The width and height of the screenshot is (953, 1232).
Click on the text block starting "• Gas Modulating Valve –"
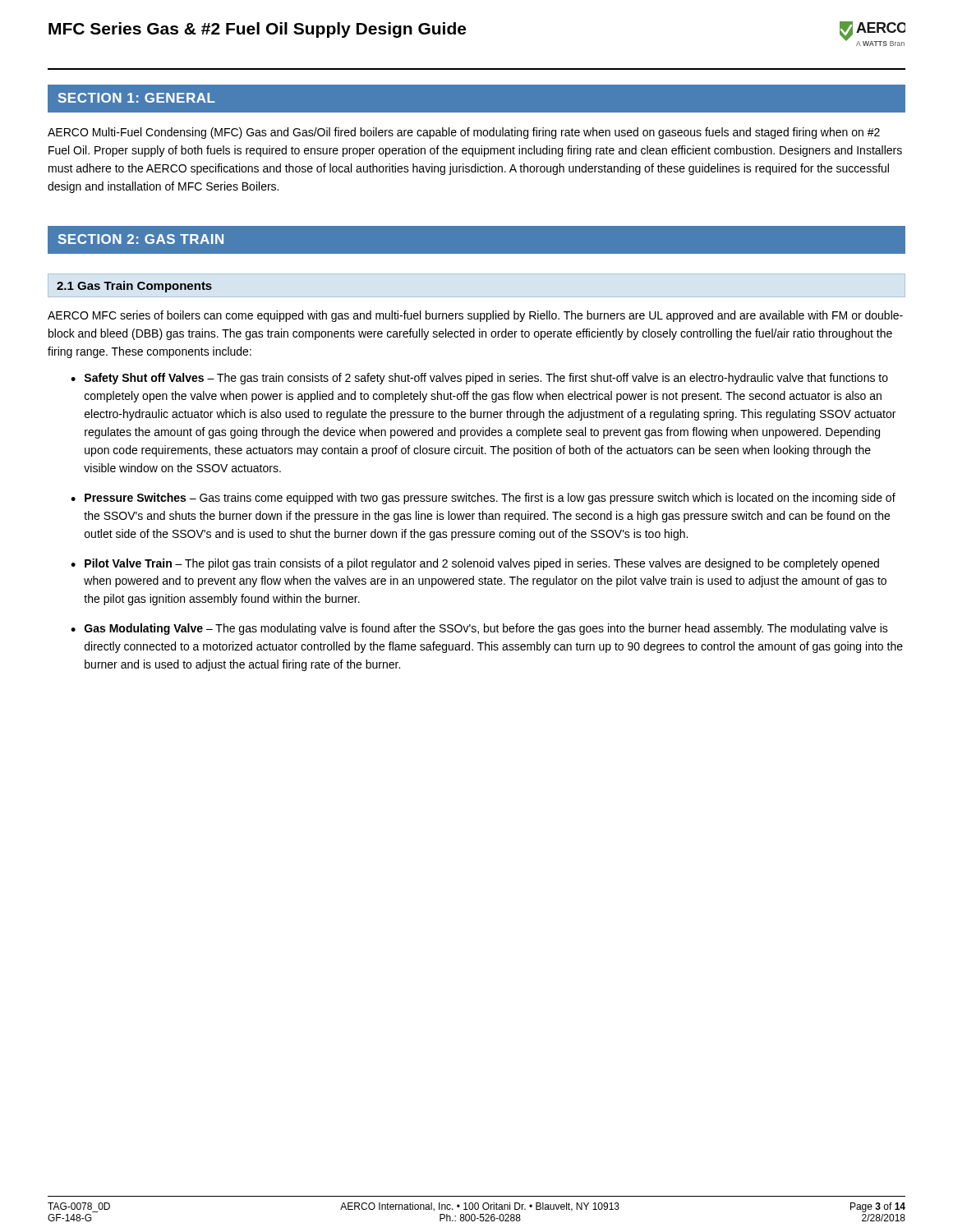click(x=488, y=647)
